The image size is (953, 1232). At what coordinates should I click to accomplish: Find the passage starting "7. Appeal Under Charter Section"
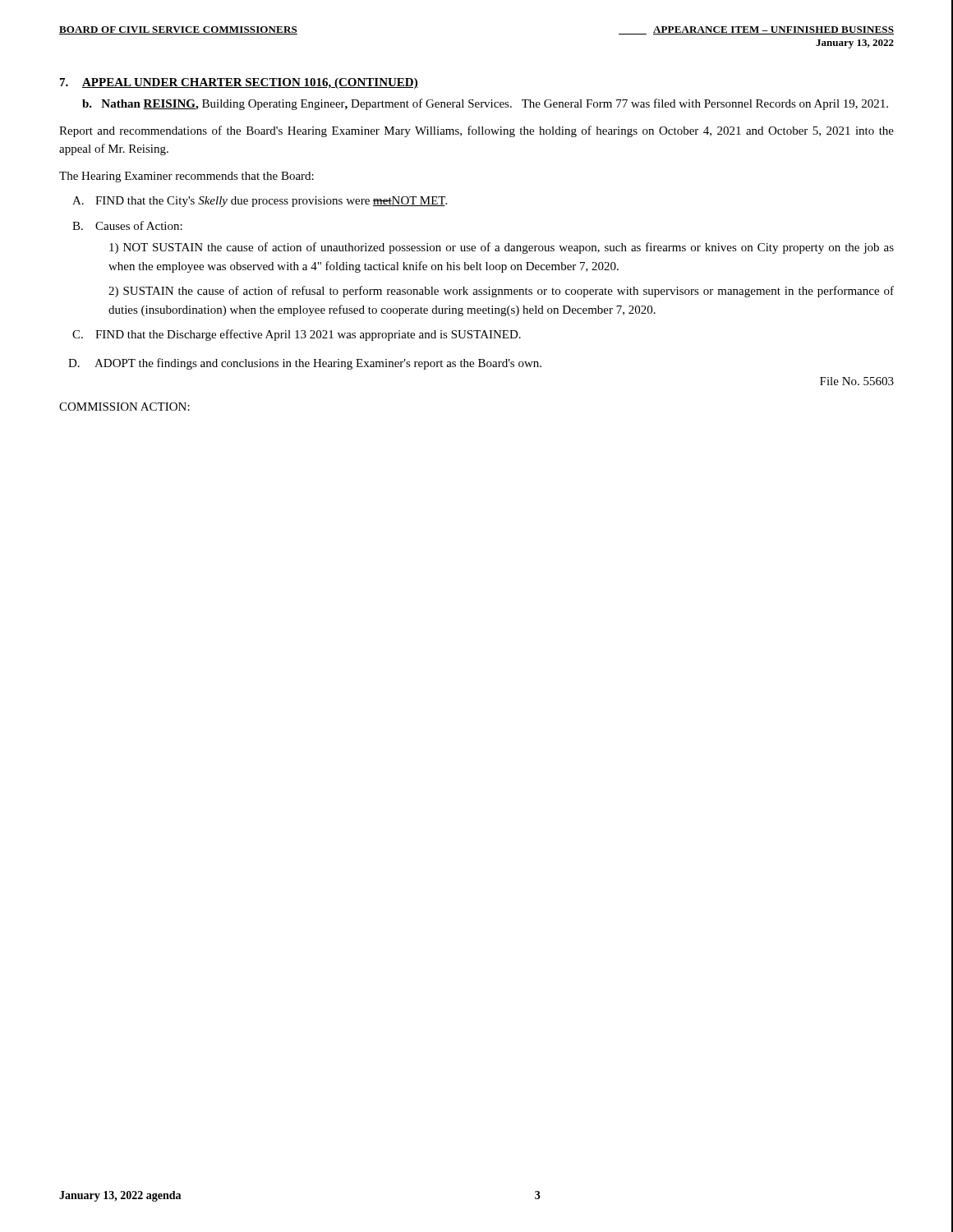tap(239, 83)
